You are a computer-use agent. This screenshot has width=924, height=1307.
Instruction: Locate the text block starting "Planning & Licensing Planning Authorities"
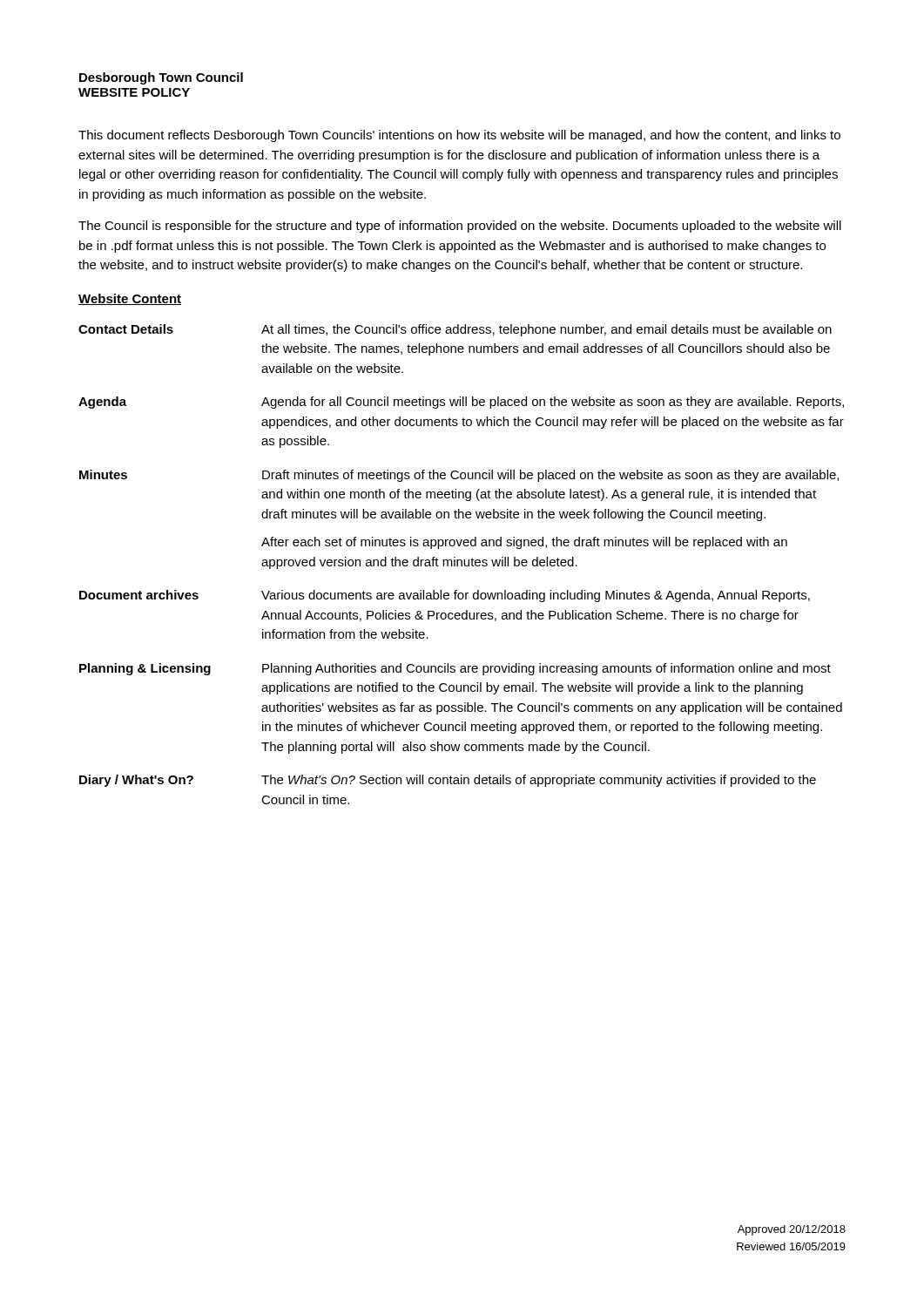(x=462, y=709)
